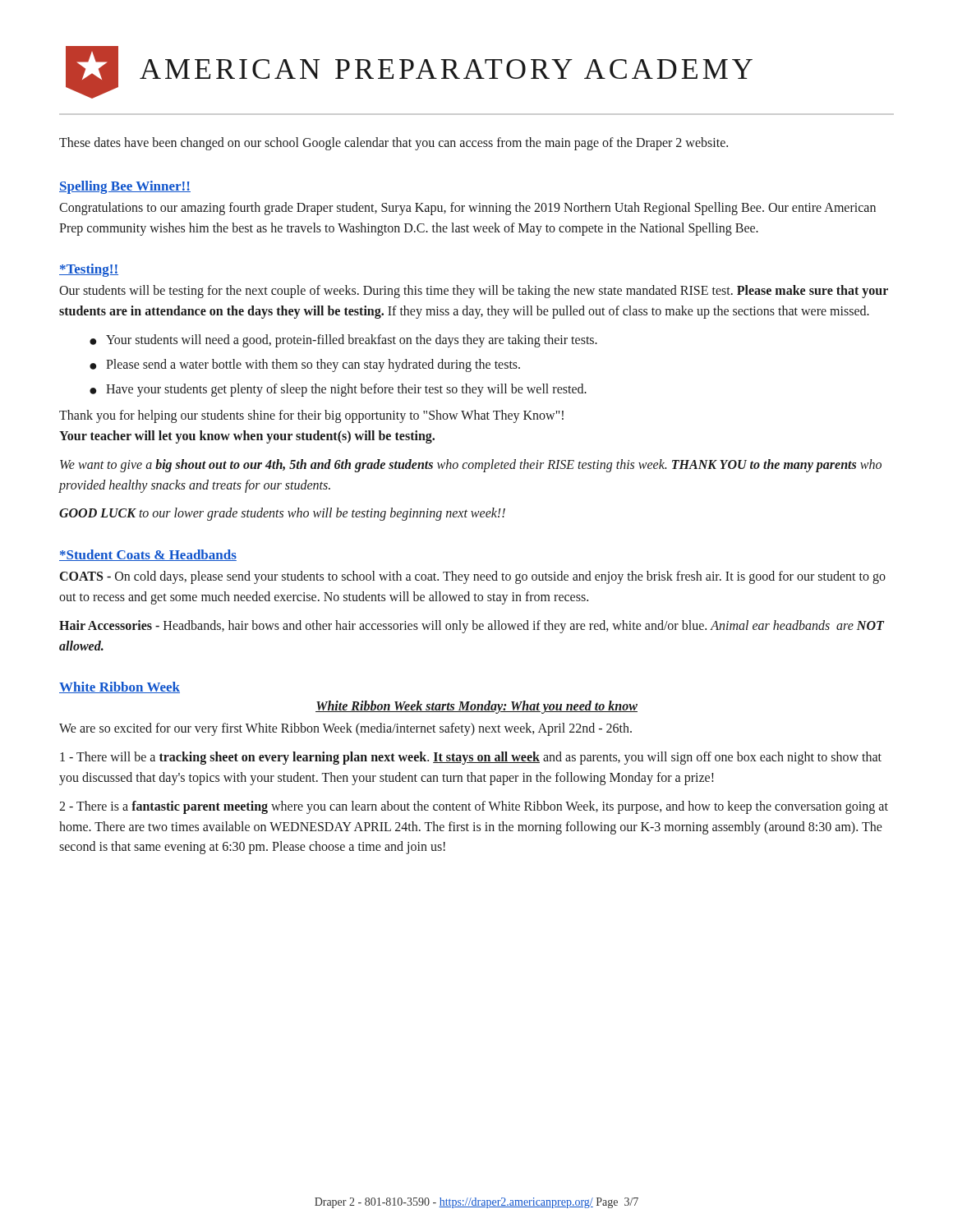This screenshot has width=953, height=1232.
Task: Navigate to the passage starting "GOOD LUCK to"
Action: point(282,513)
